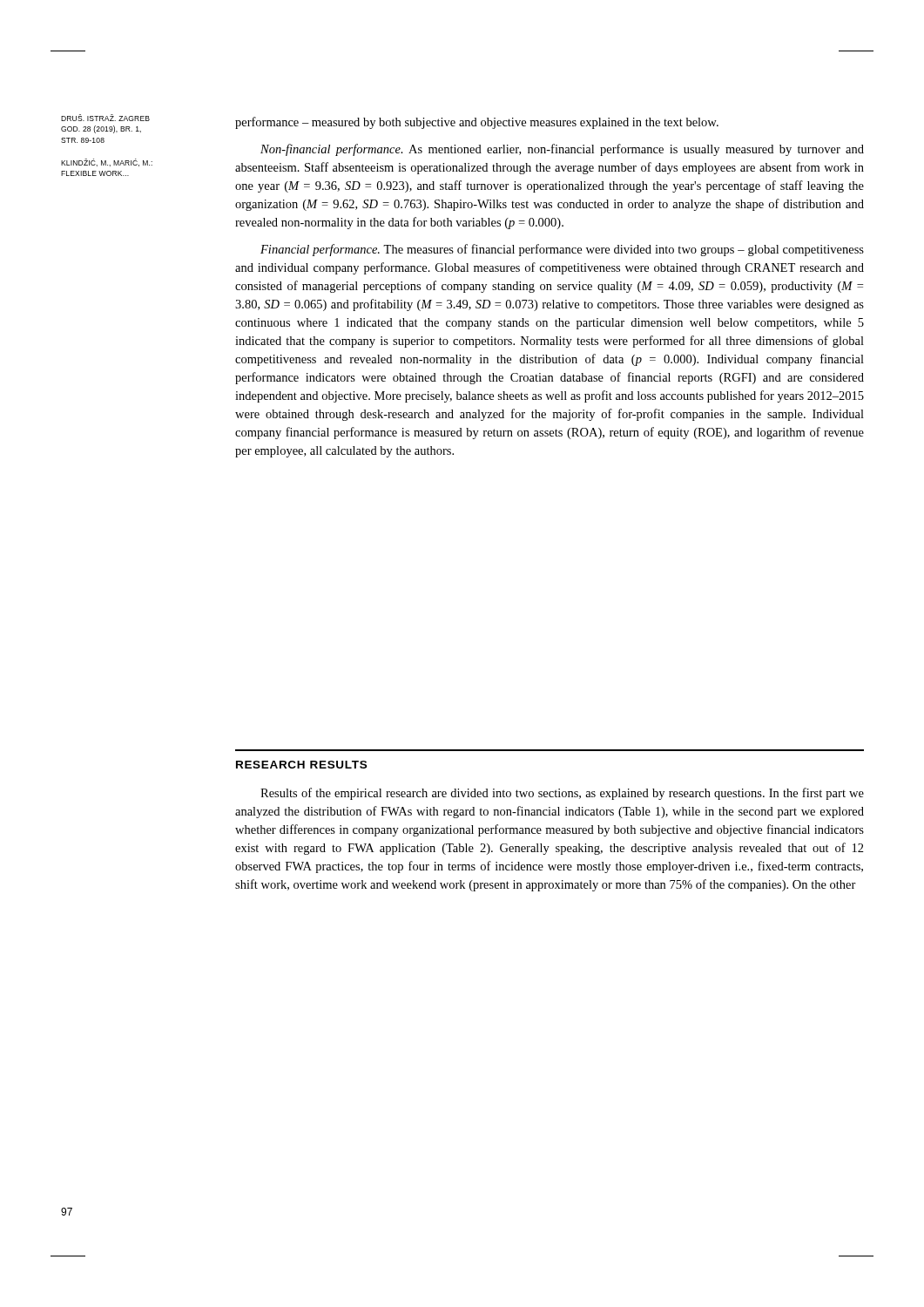Locate the text block that reads "Results of the empirical research are divided into"

pyautogui.click(x=550, y=839)
